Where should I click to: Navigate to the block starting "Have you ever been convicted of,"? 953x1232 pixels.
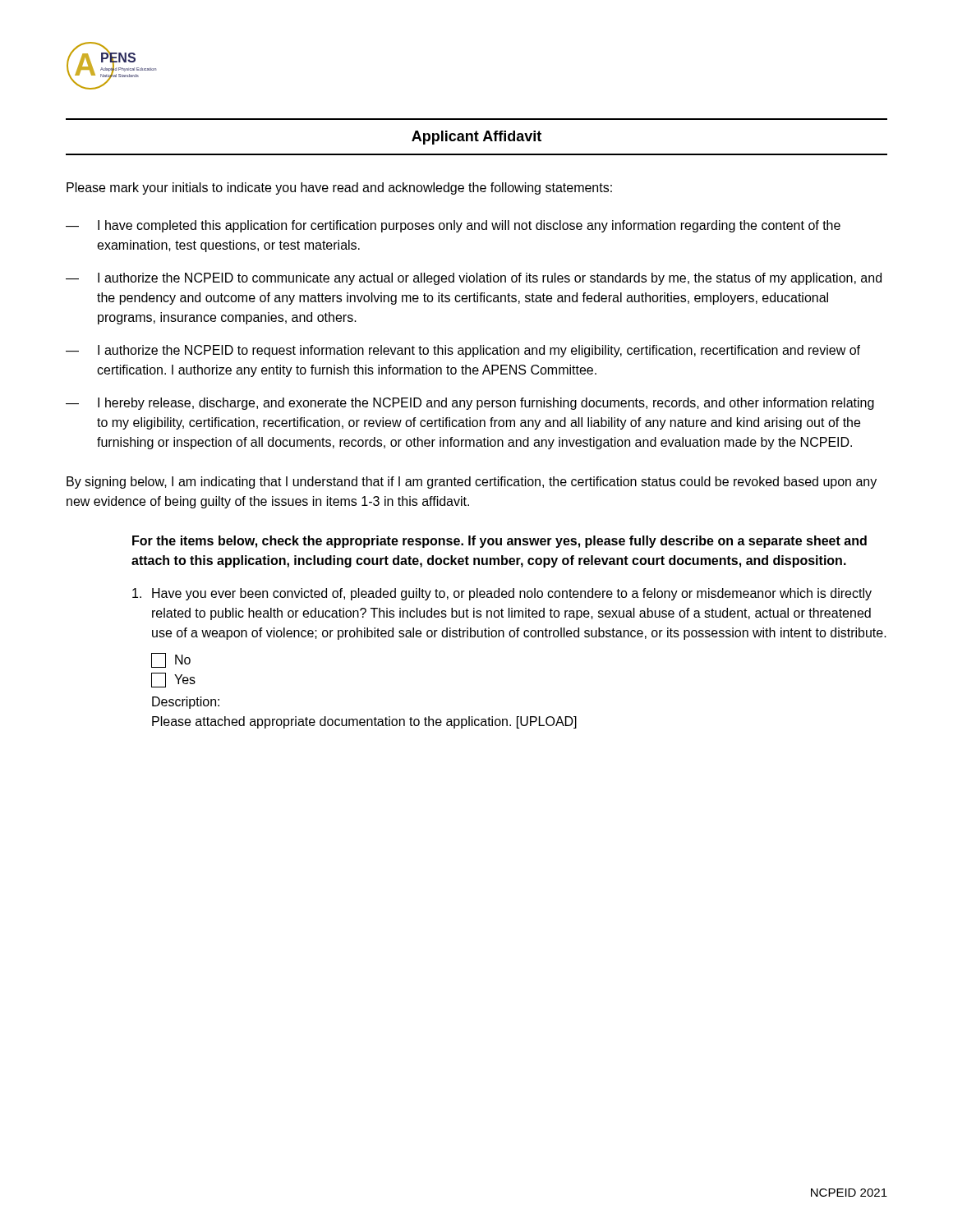[x=509, y=614]
